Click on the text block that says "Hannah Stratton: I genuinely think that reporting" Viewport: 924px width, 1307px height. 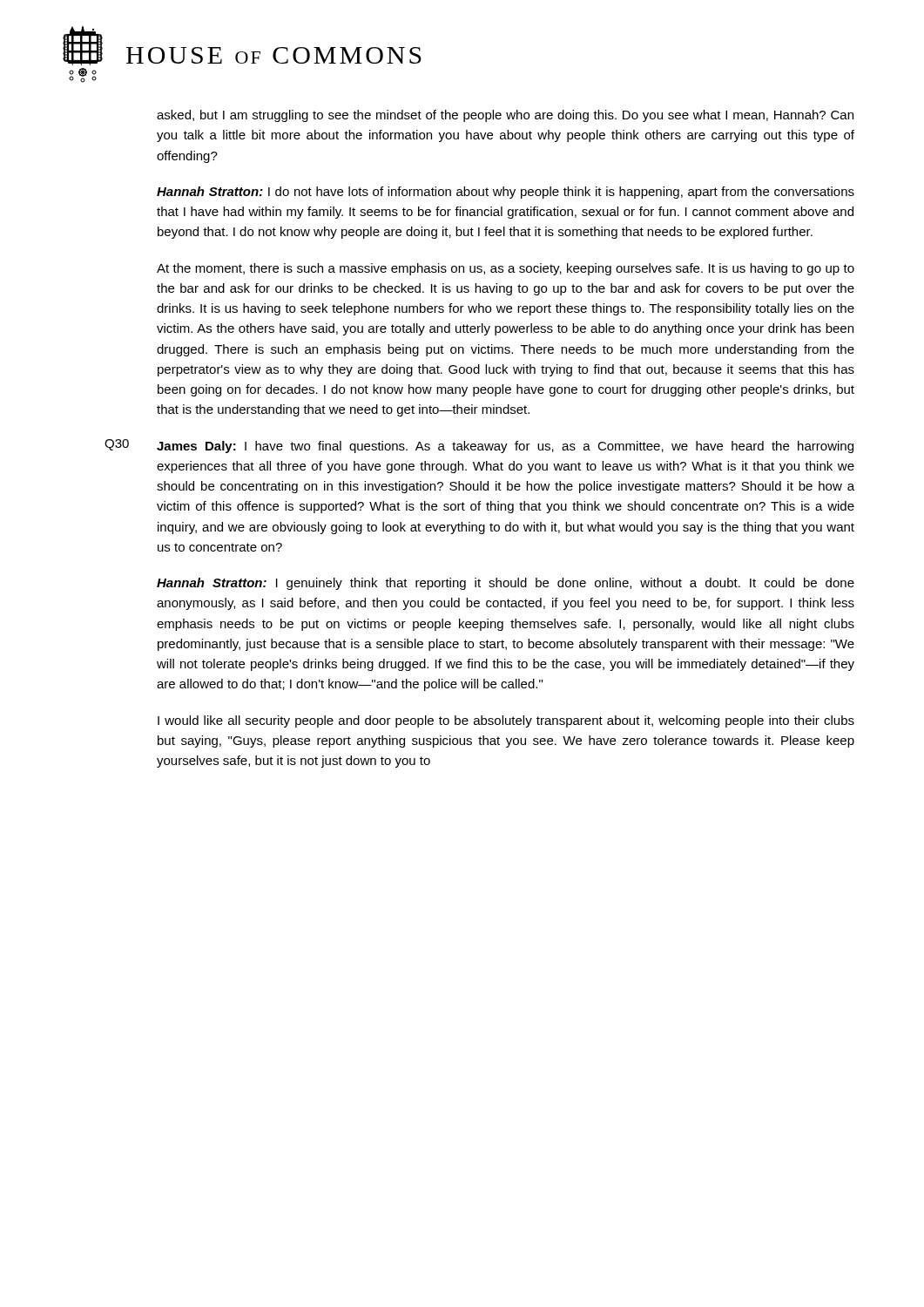tap(506, 633)
